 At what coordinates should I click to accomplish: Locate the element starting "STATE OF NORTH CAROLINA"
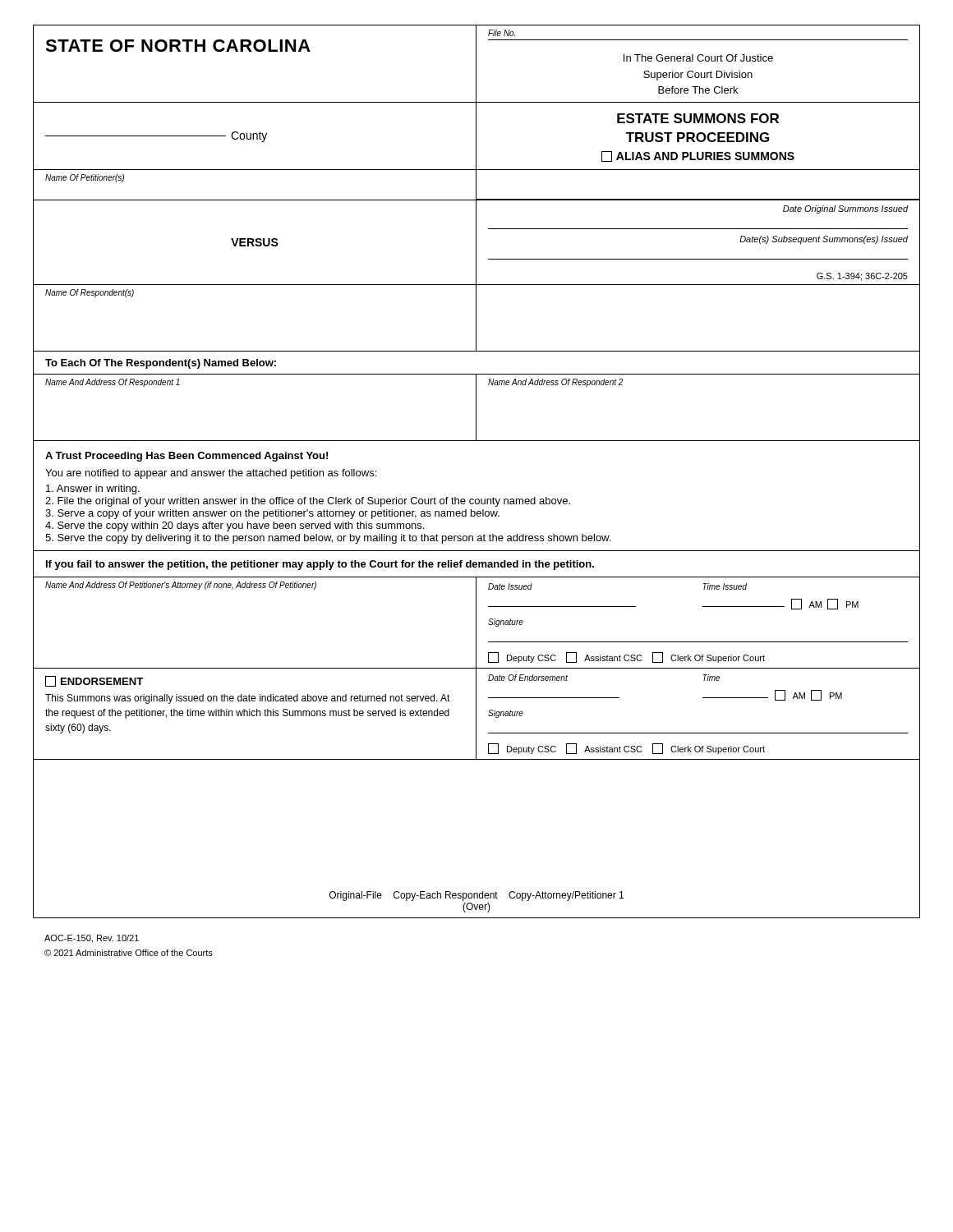pyautogui.click(x=178, y=46)
